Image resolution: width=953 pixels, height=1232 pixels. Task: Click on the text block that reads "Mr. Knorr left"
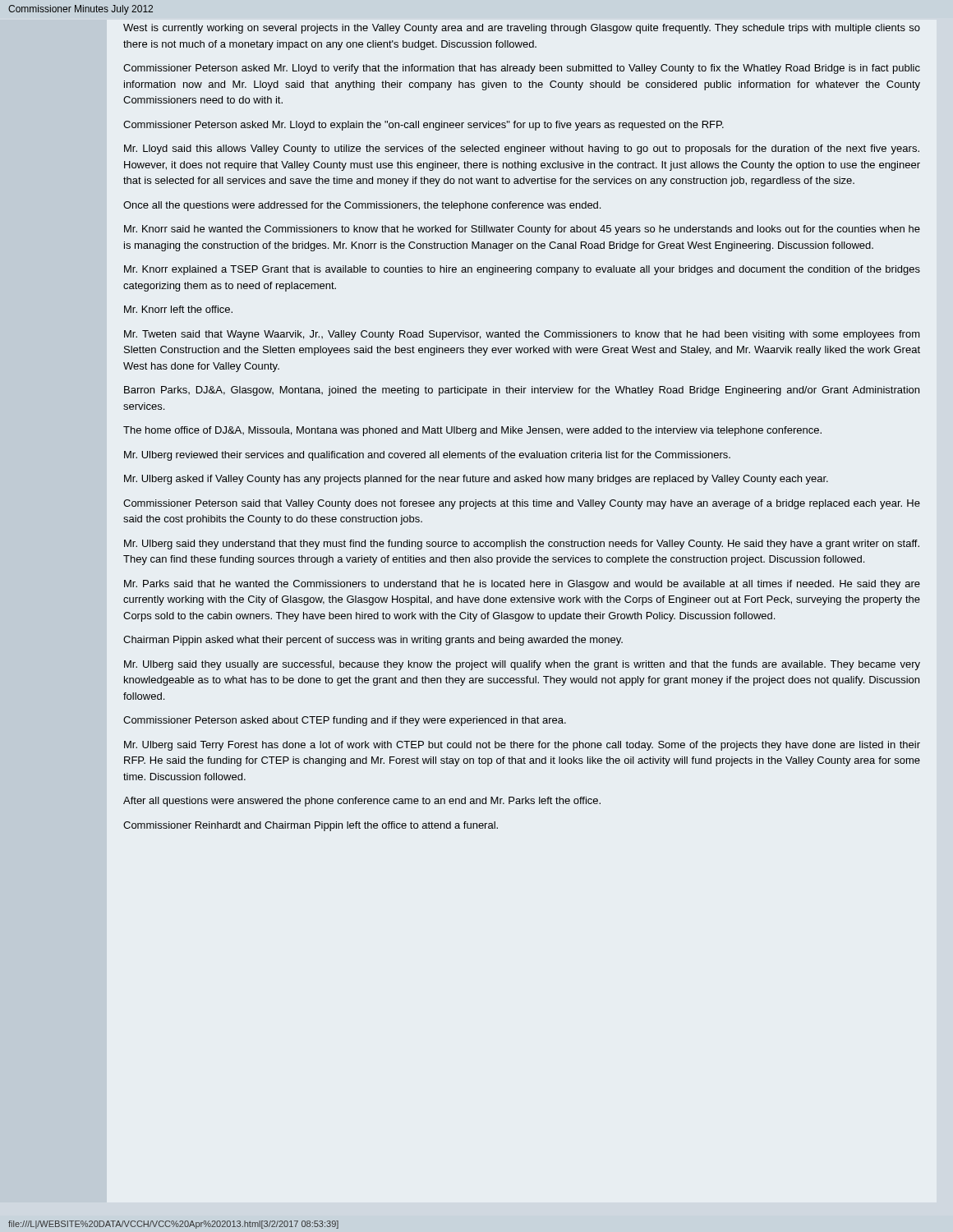point(178,309)
